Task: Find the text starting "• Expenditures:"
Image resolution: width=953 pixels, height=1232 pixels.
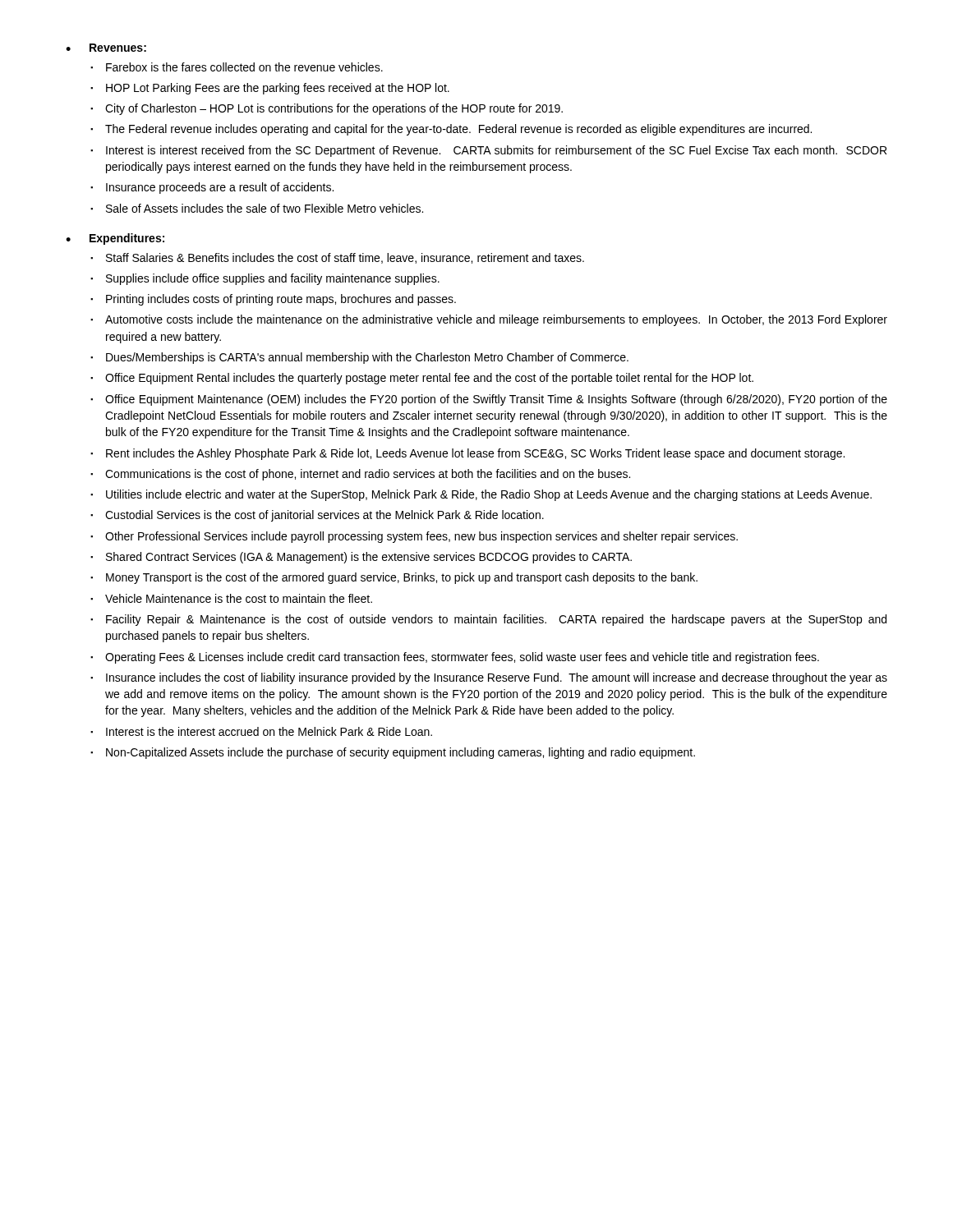Action: coord(116,240)
